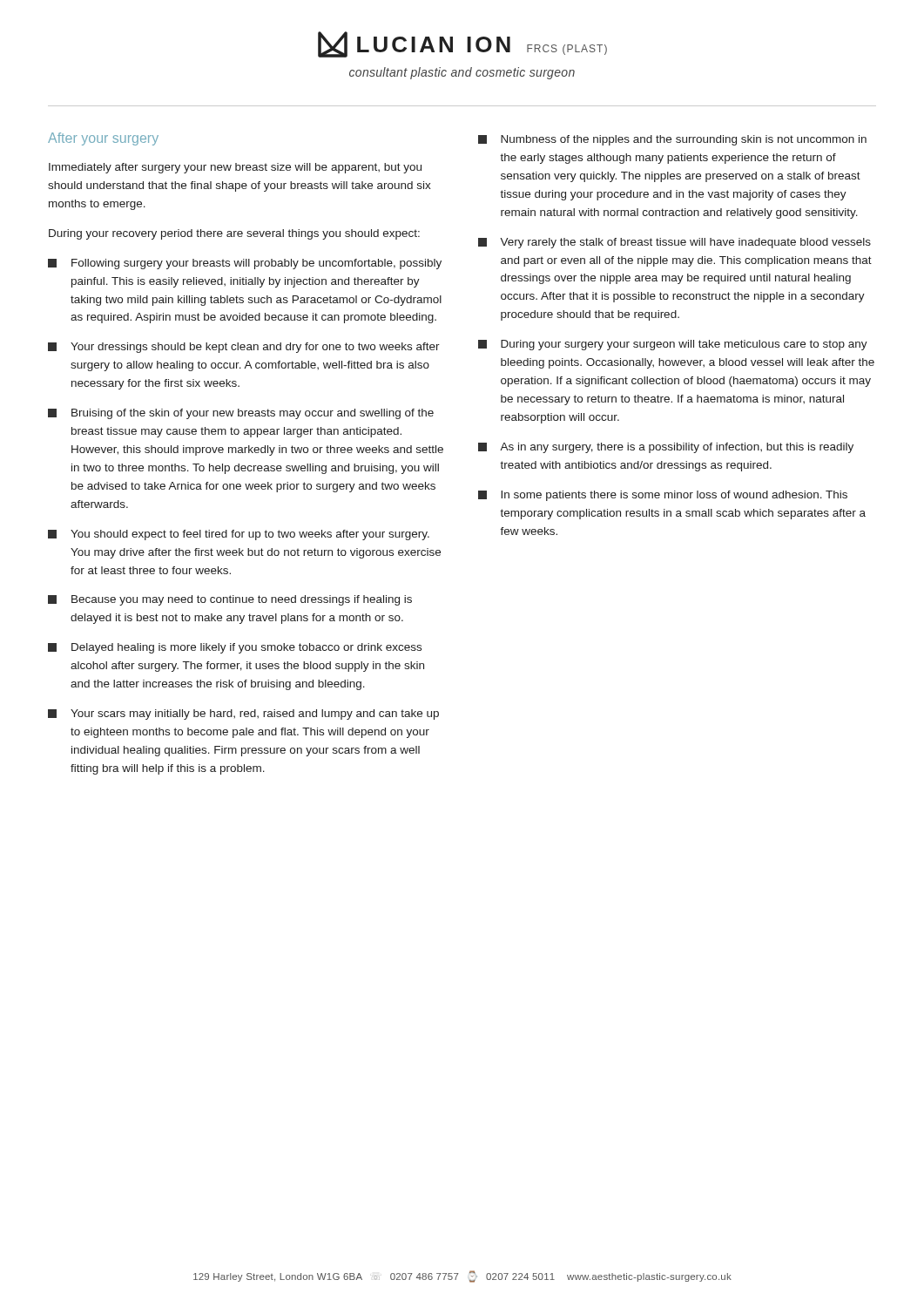Select the section header that reads "After your surgery"

[103, 138]
